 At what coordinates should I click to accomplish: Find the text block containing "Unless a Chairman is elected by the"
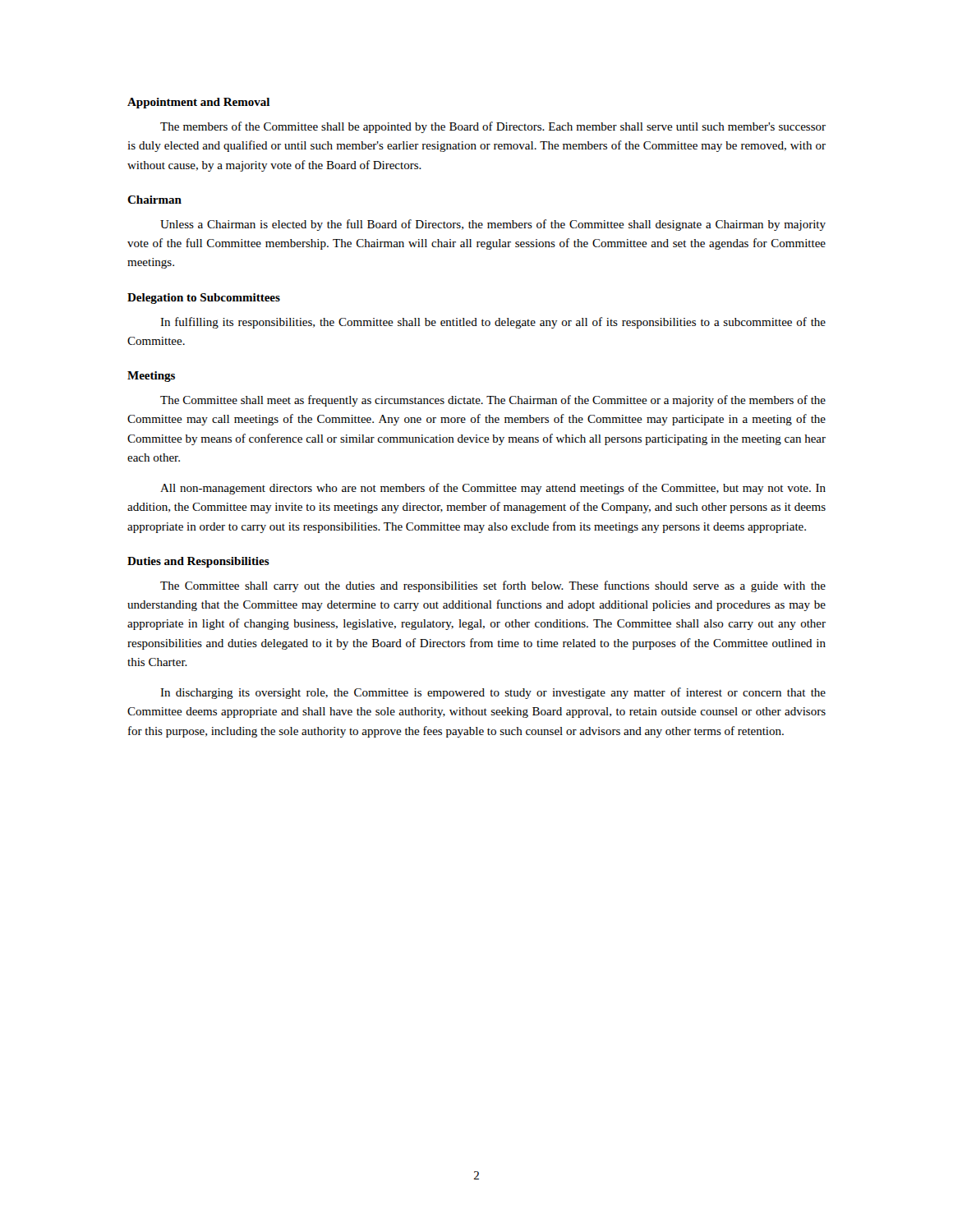click(x=476, y=243)
